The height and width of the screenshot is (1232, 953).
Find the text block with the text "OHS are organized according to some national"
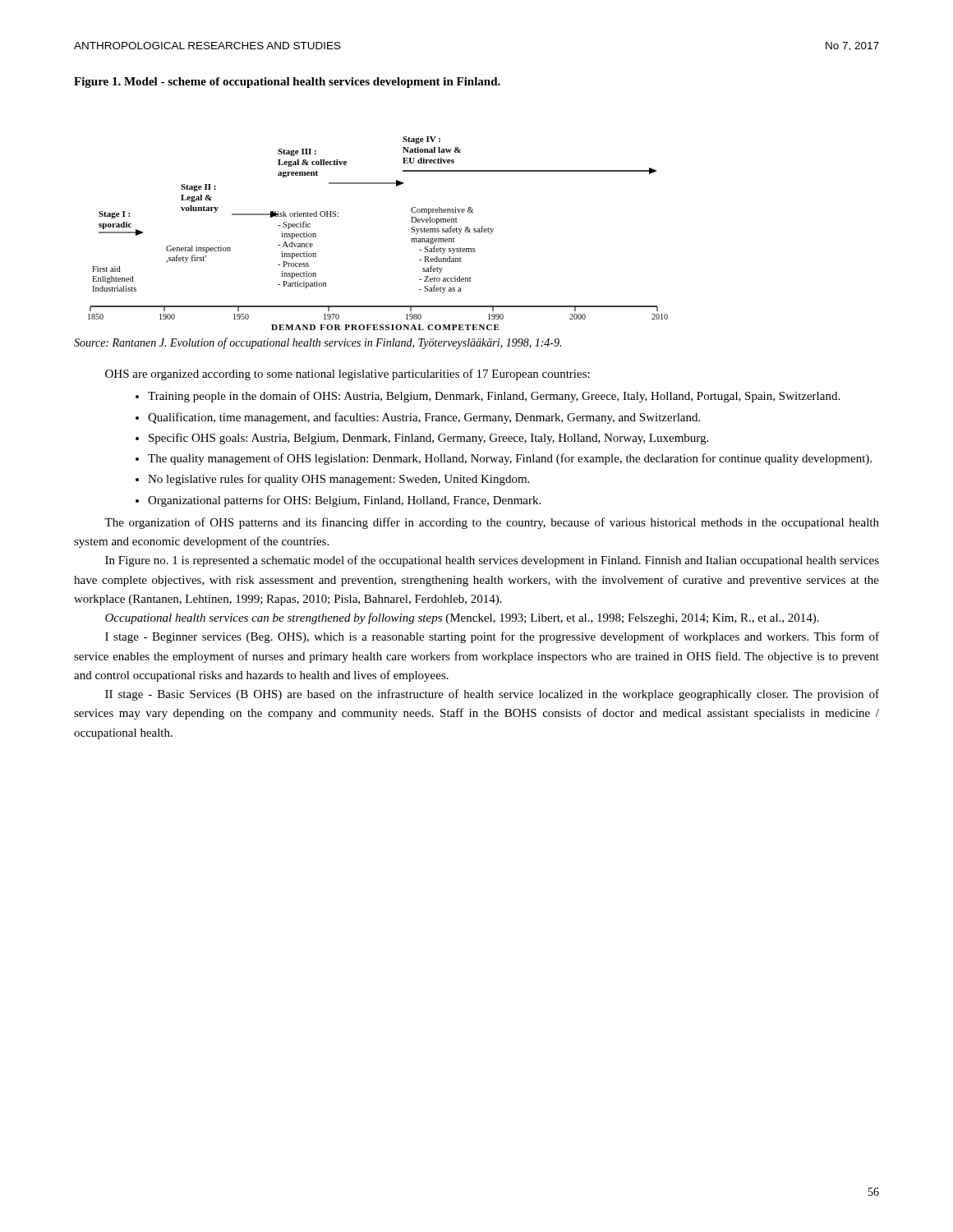pos(476,374)
